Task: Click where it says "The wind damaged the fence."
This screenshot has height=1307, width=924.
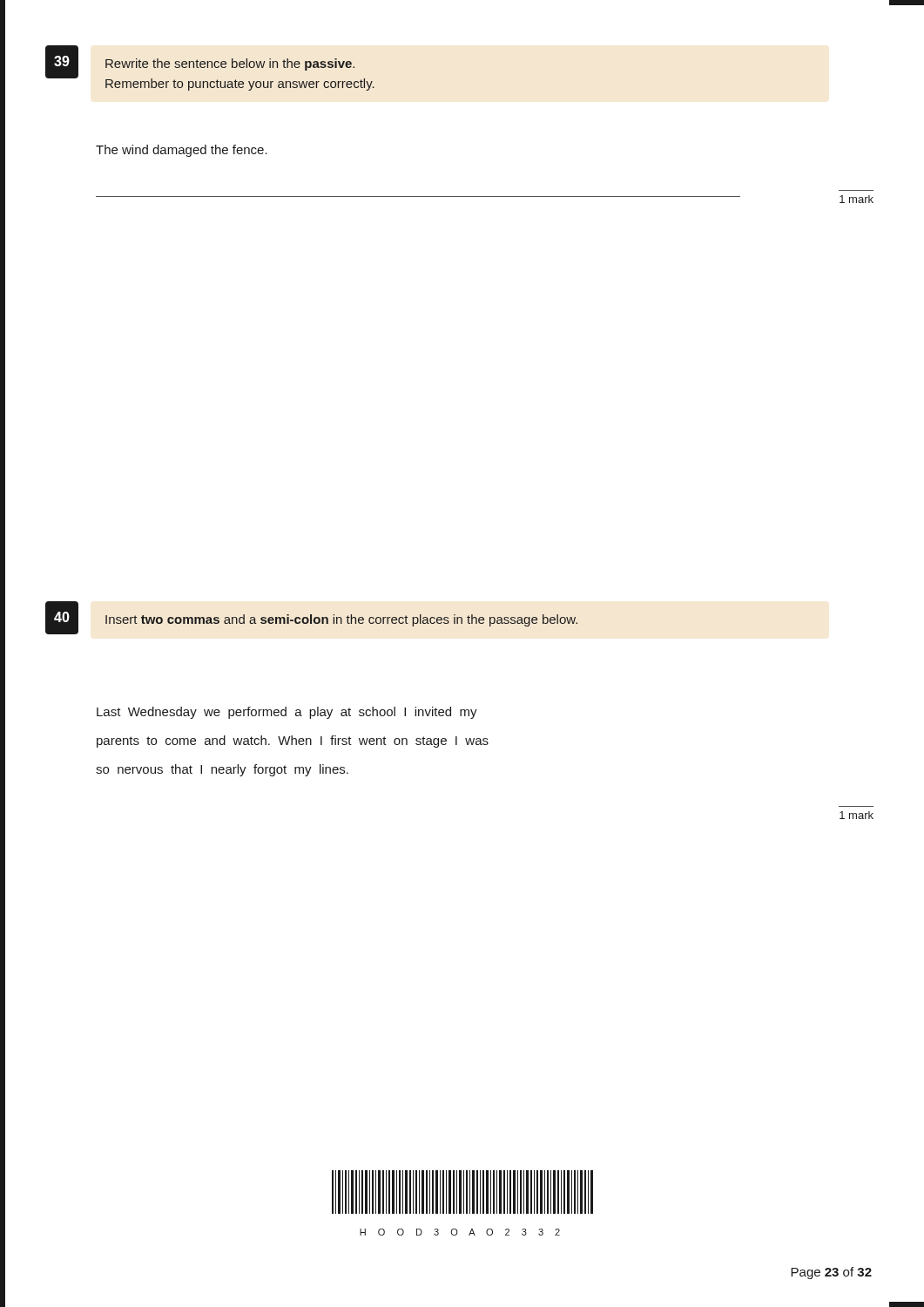Action: 182,149
